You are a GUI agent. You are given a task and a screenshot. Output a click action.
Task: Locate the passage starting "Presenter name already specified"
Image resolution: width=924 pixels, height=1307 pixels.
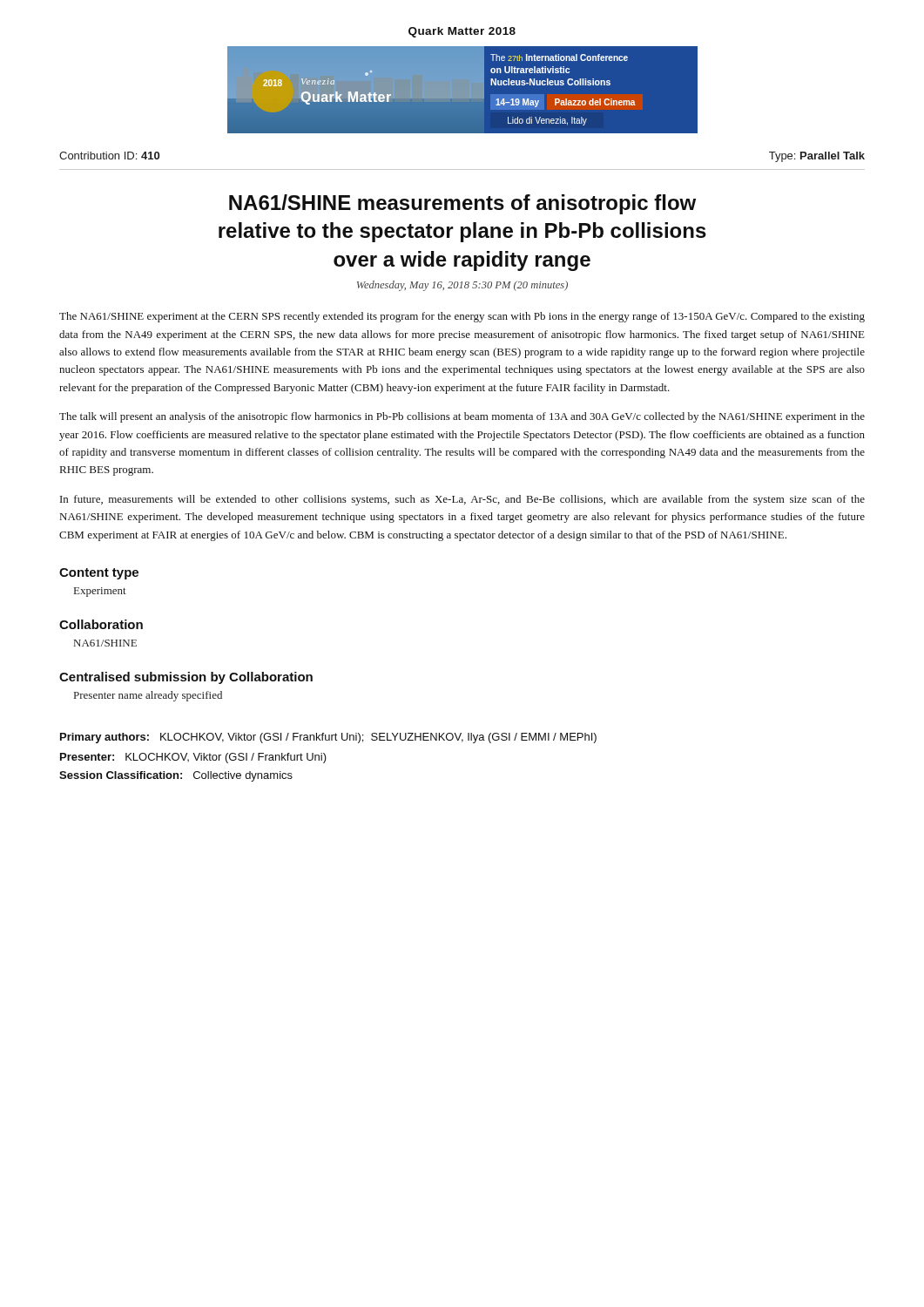point(148,695)
